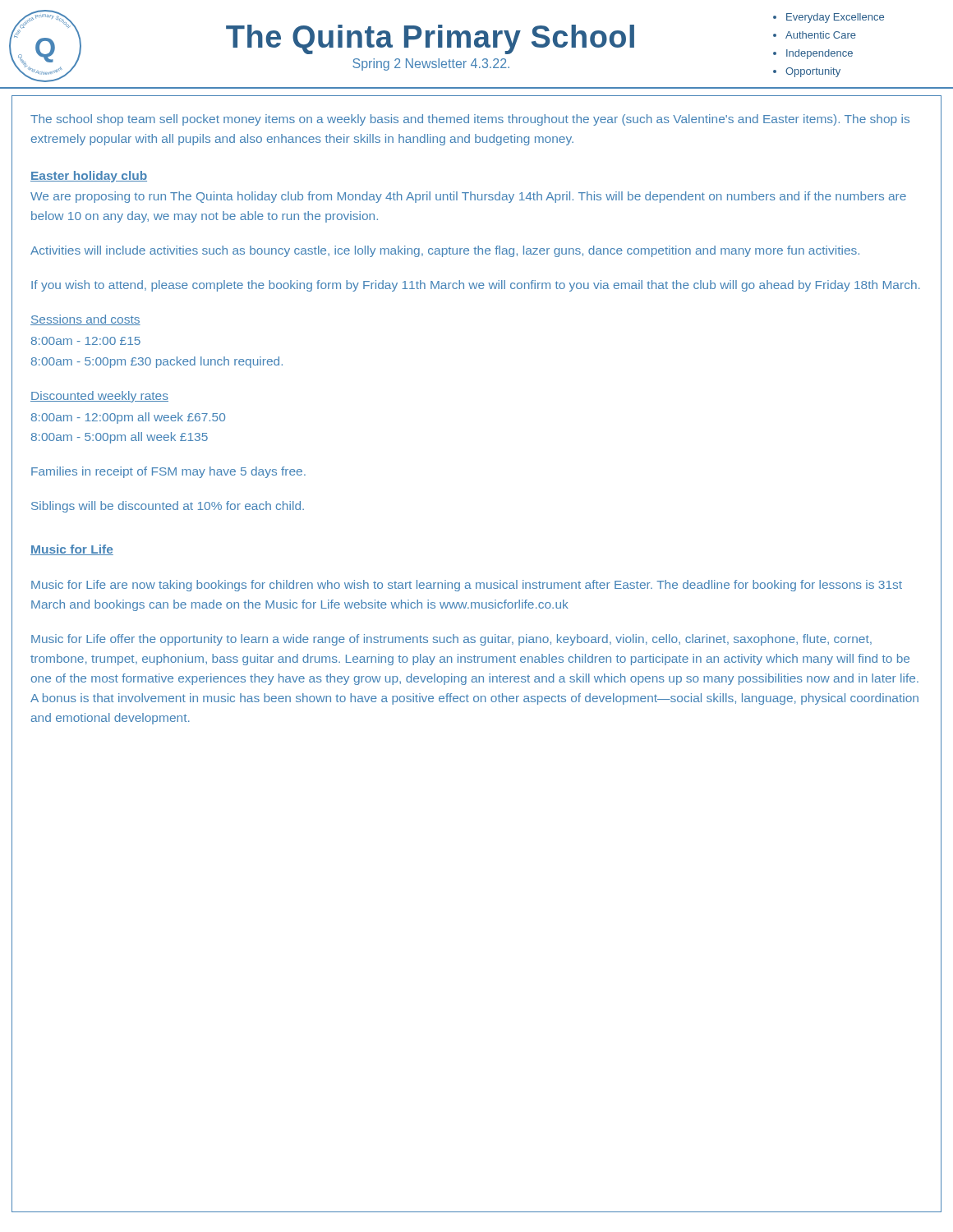Locate the text block that reads "Families in receipt"
The height and width of the screenshot is (1232, 953).
click(168, 471)
